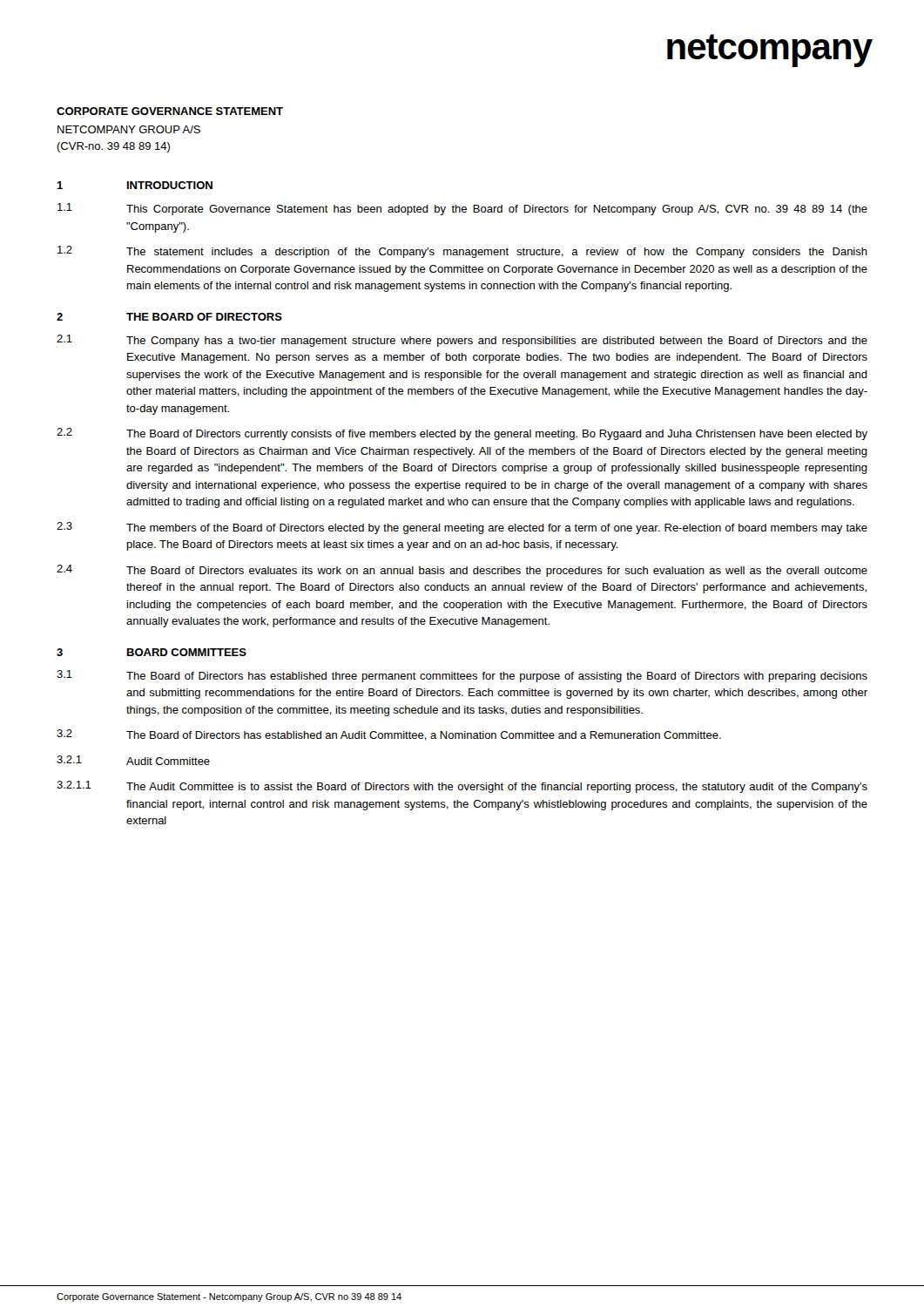Where does it say "3 BOARD COMMITTEES"?
The height and width of the screenshot is (1307, 924).
152,652
